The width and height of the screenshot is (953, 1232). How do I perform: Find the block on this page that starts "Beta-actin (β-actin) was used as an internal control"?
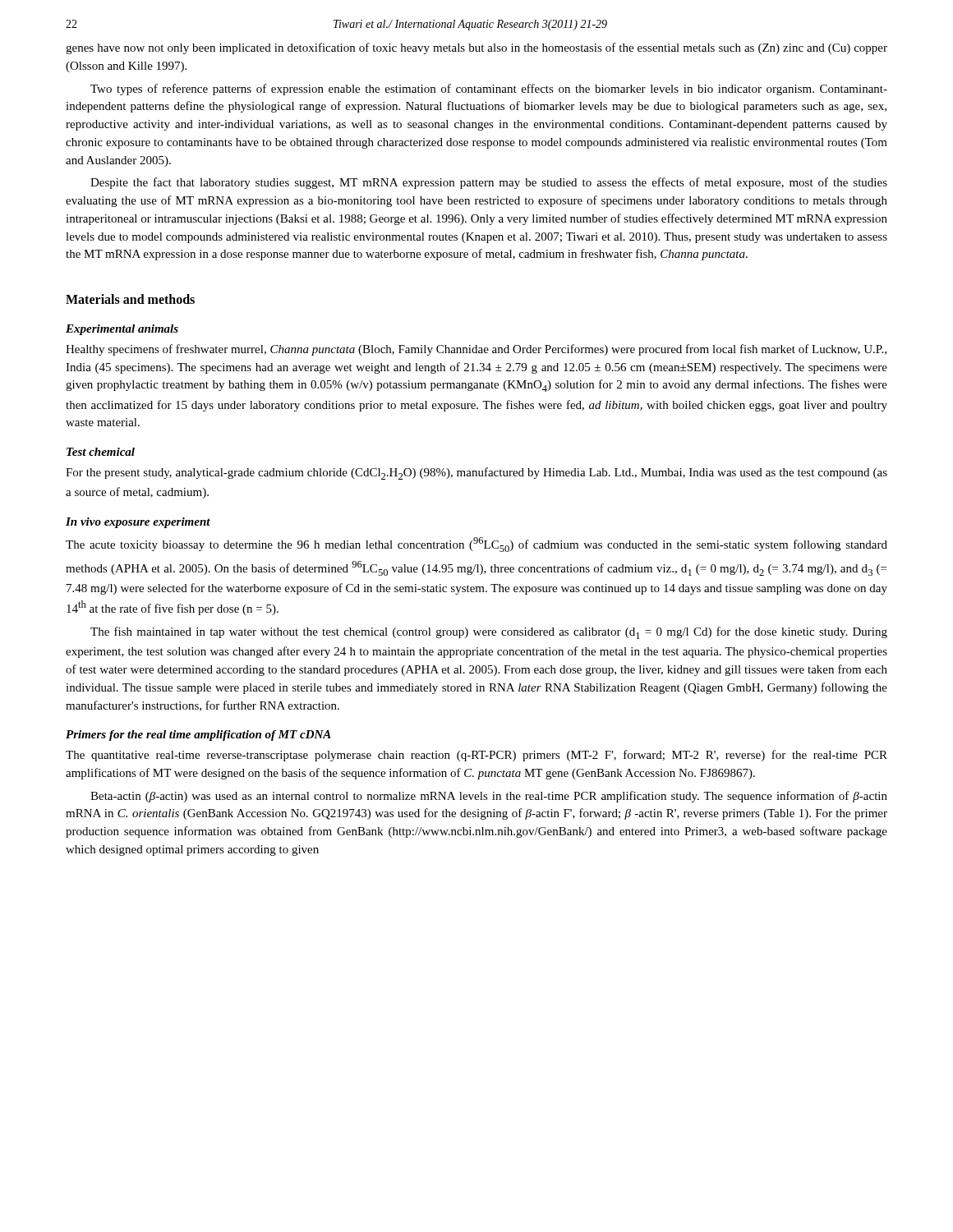(x=476, y=823)
